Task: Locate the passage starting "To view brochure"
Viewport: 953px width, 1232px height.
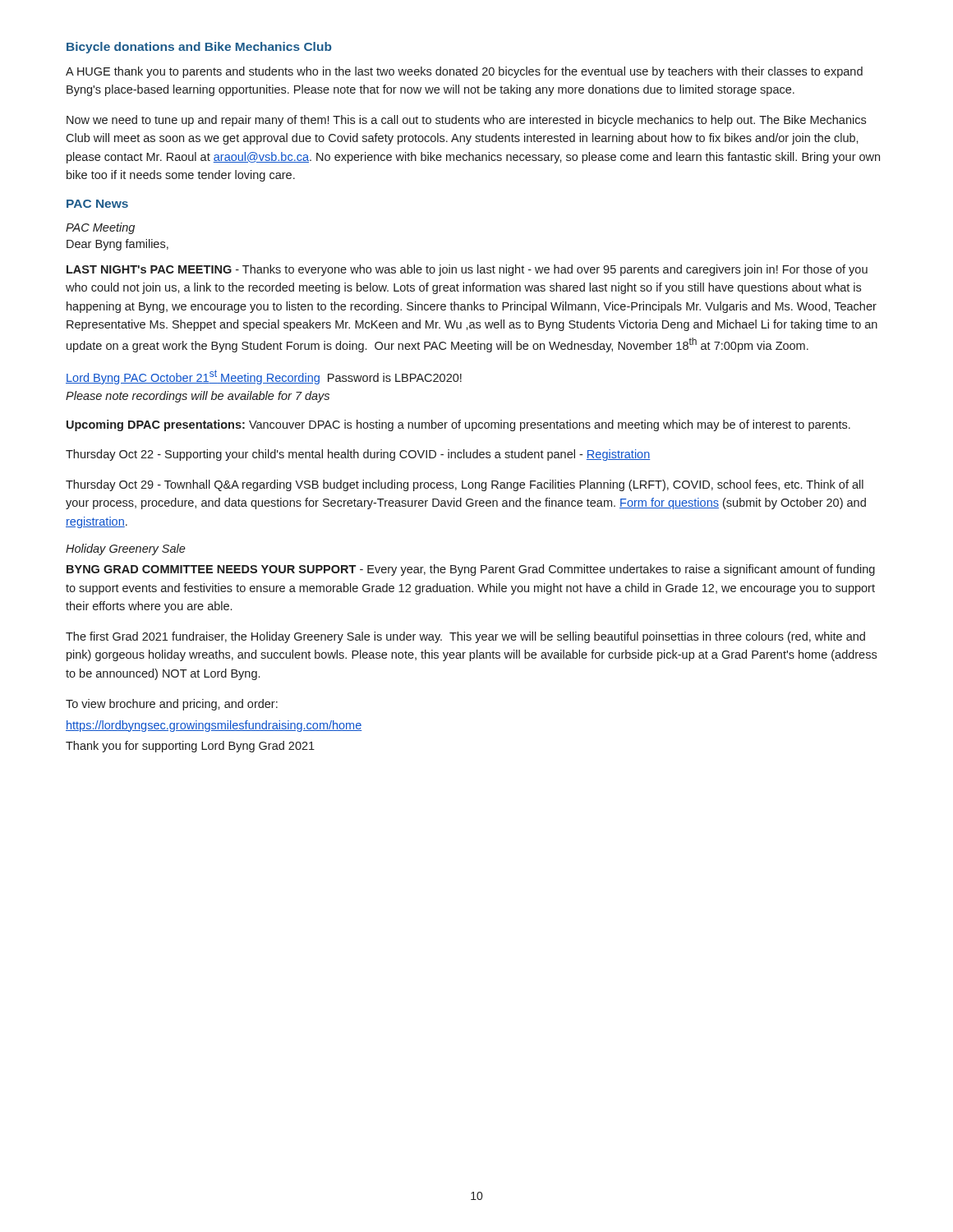Action: [x=214, y=725]
